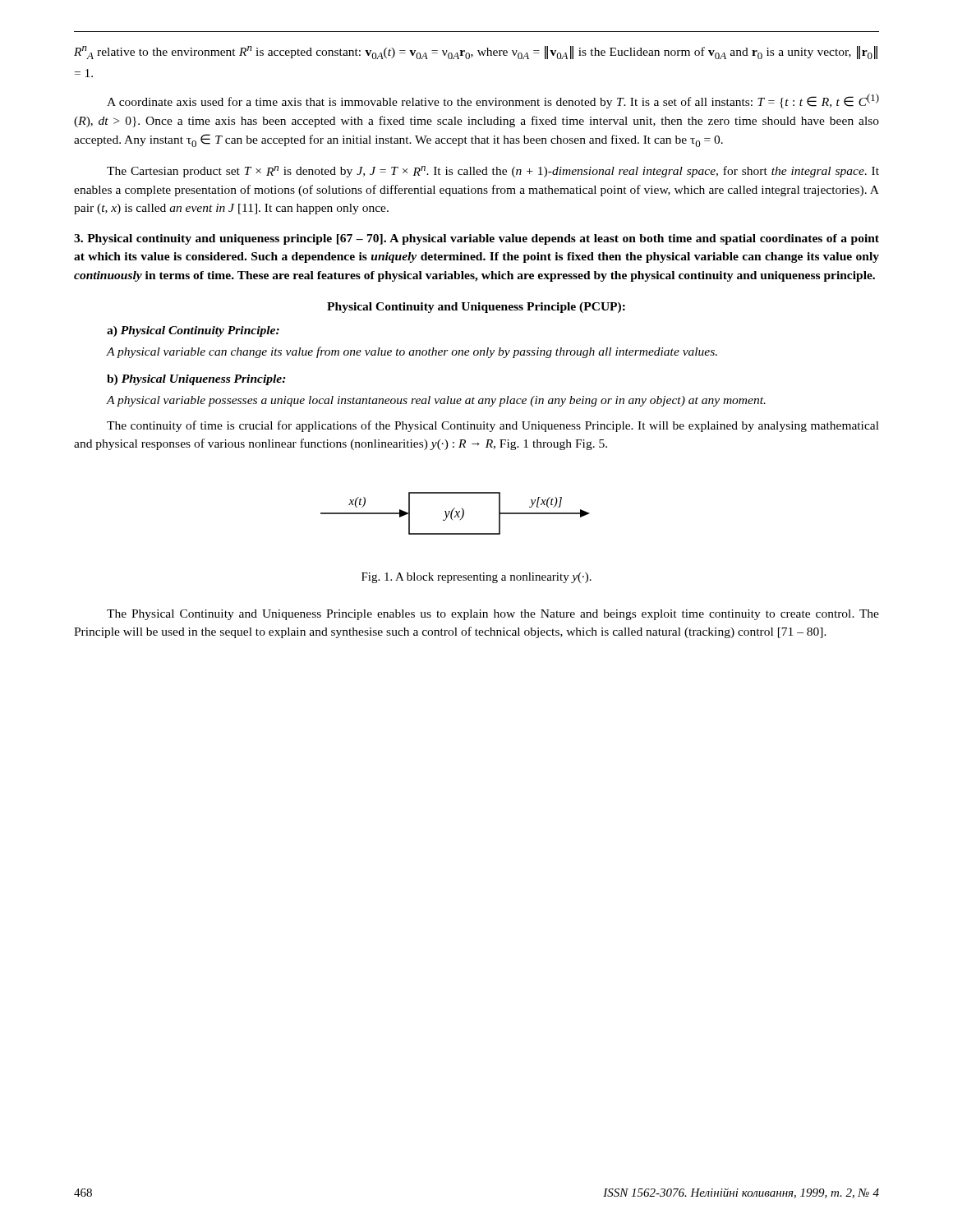The image size is (953, 1232).
Task: Find "a) Physical Continuity Principle:" on this page
Action: point(193,330)
